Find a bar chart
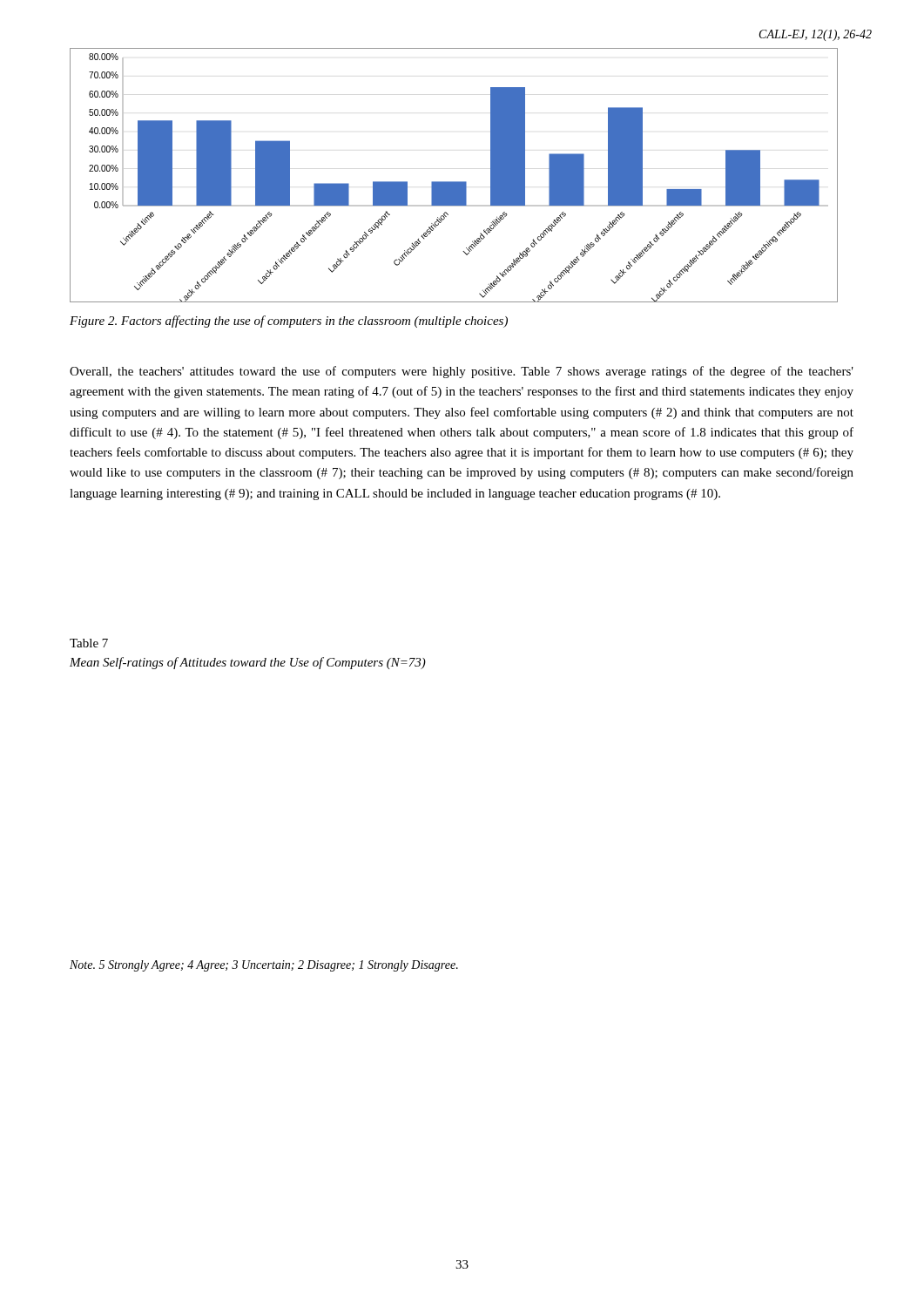This screenshot has width=924, height=1307. tap(454, 175)
